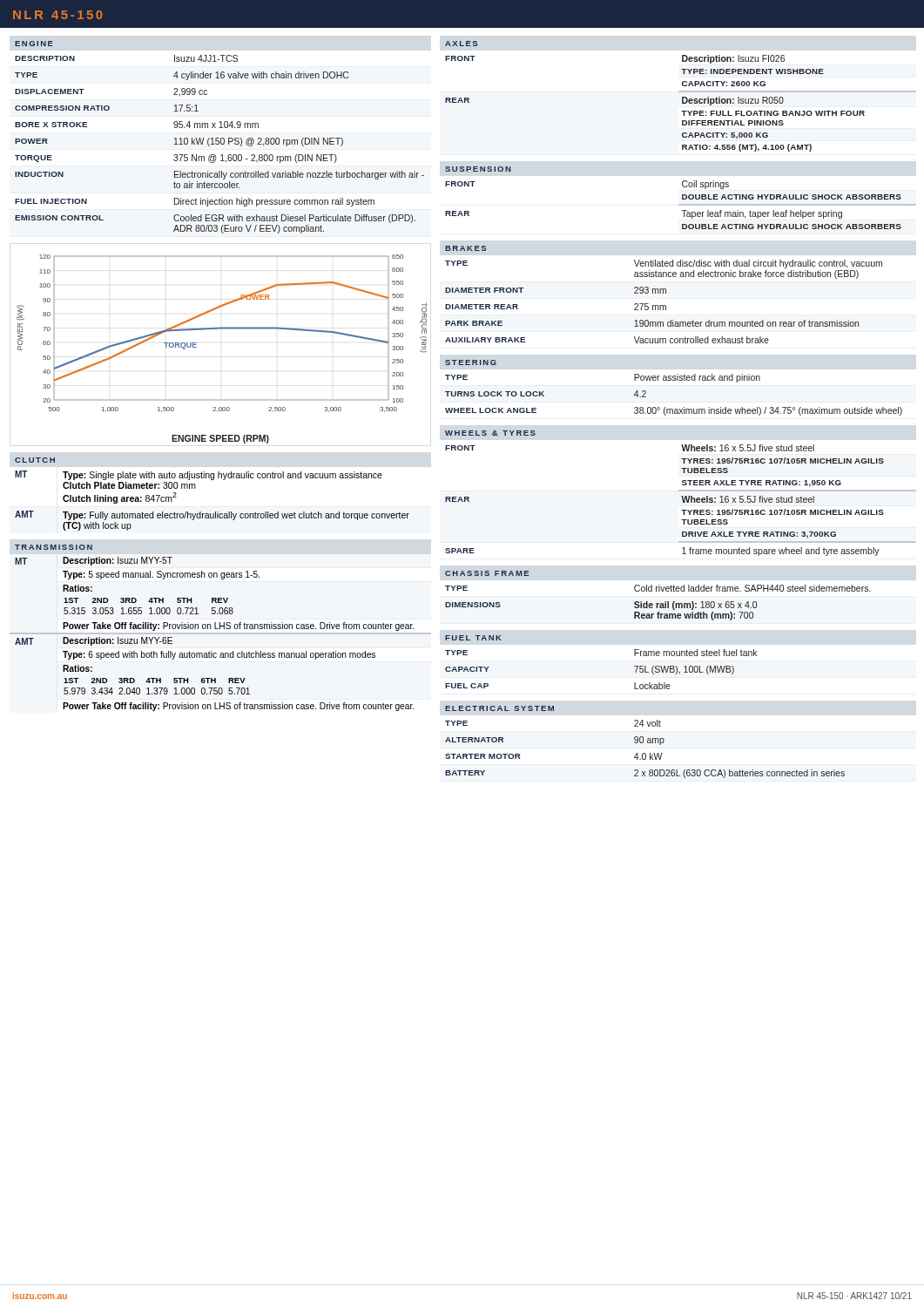This screenshot has height=1307, width=924.
Task: Find the table that mentions "24 volt"
Action: 678,741
